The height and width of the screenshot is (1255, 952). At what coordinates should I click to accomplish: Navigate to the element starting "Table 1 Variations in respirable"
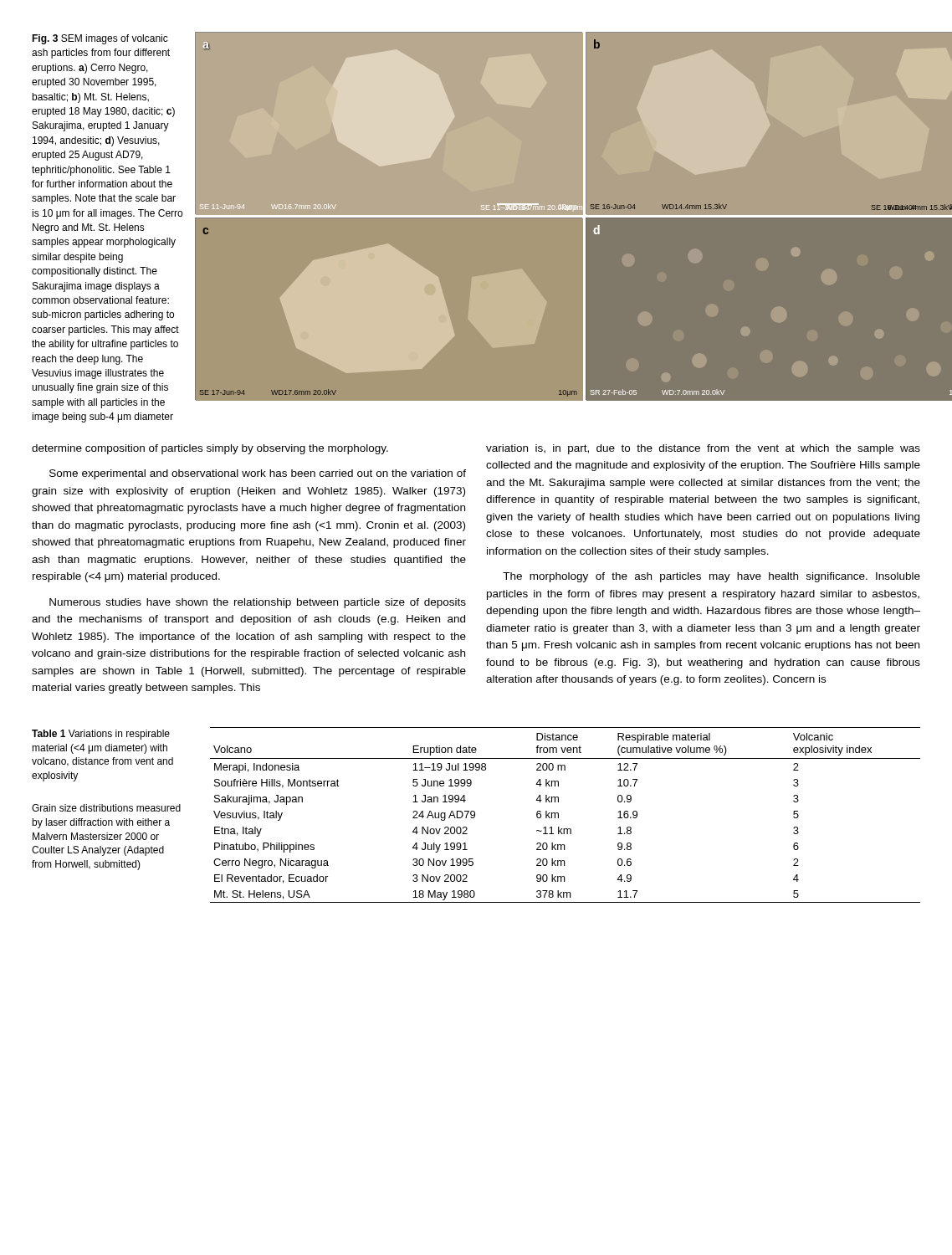coord(103,755)
